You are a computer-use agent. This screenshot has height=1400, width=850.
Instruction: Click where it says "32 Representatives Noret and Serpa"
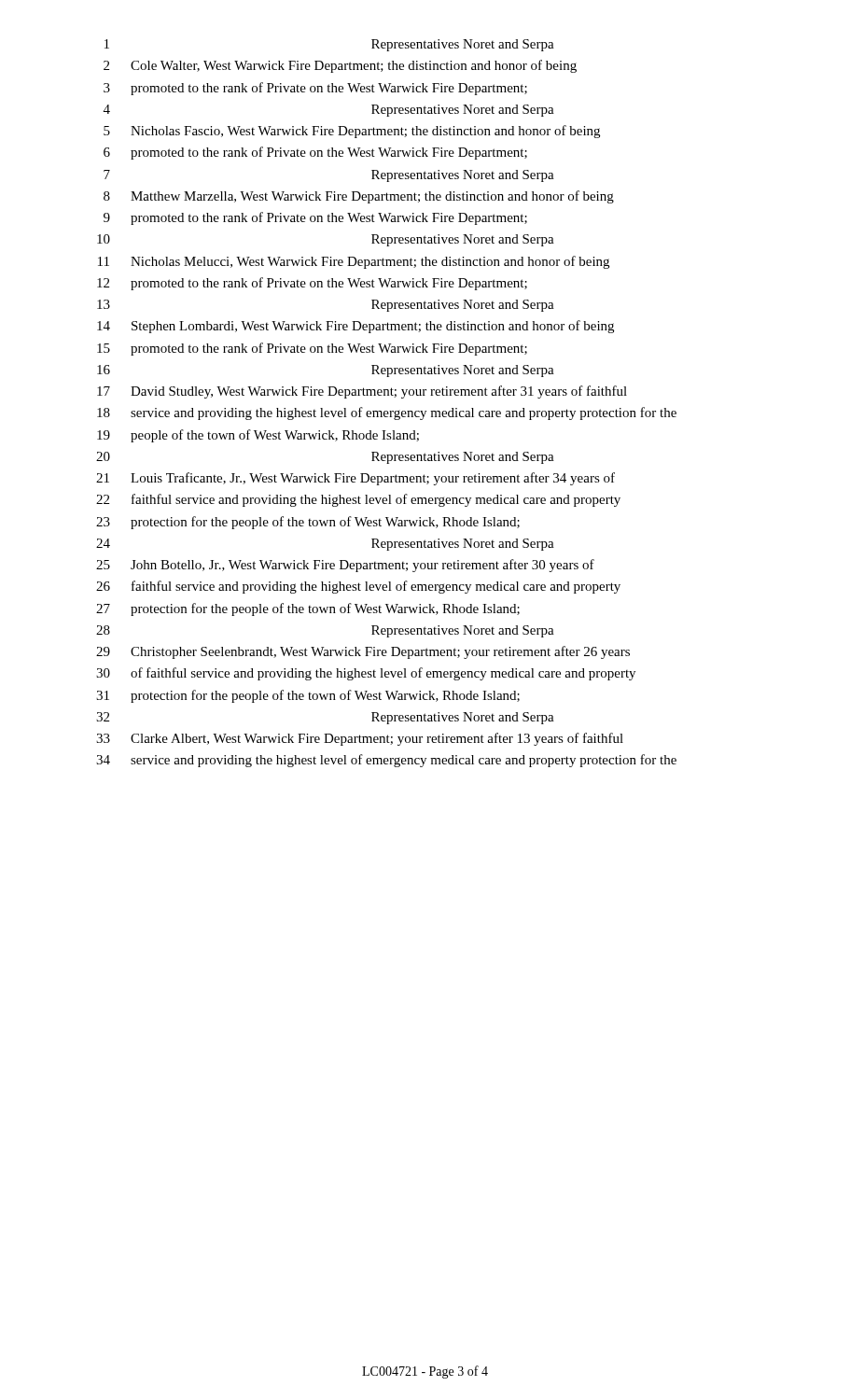(x=434, y=717)
